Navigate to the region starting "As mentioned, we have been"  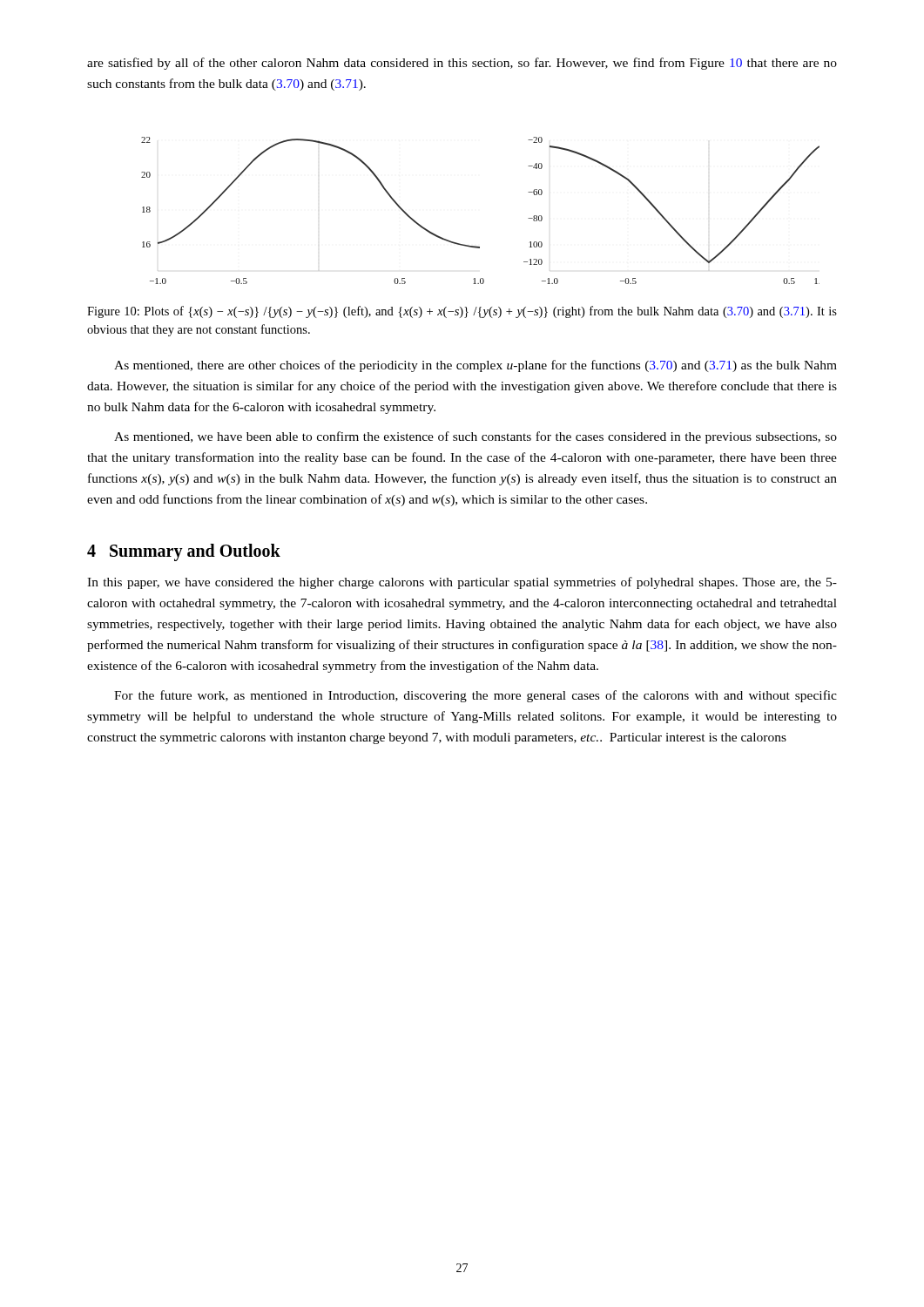[x=462, y=468]
